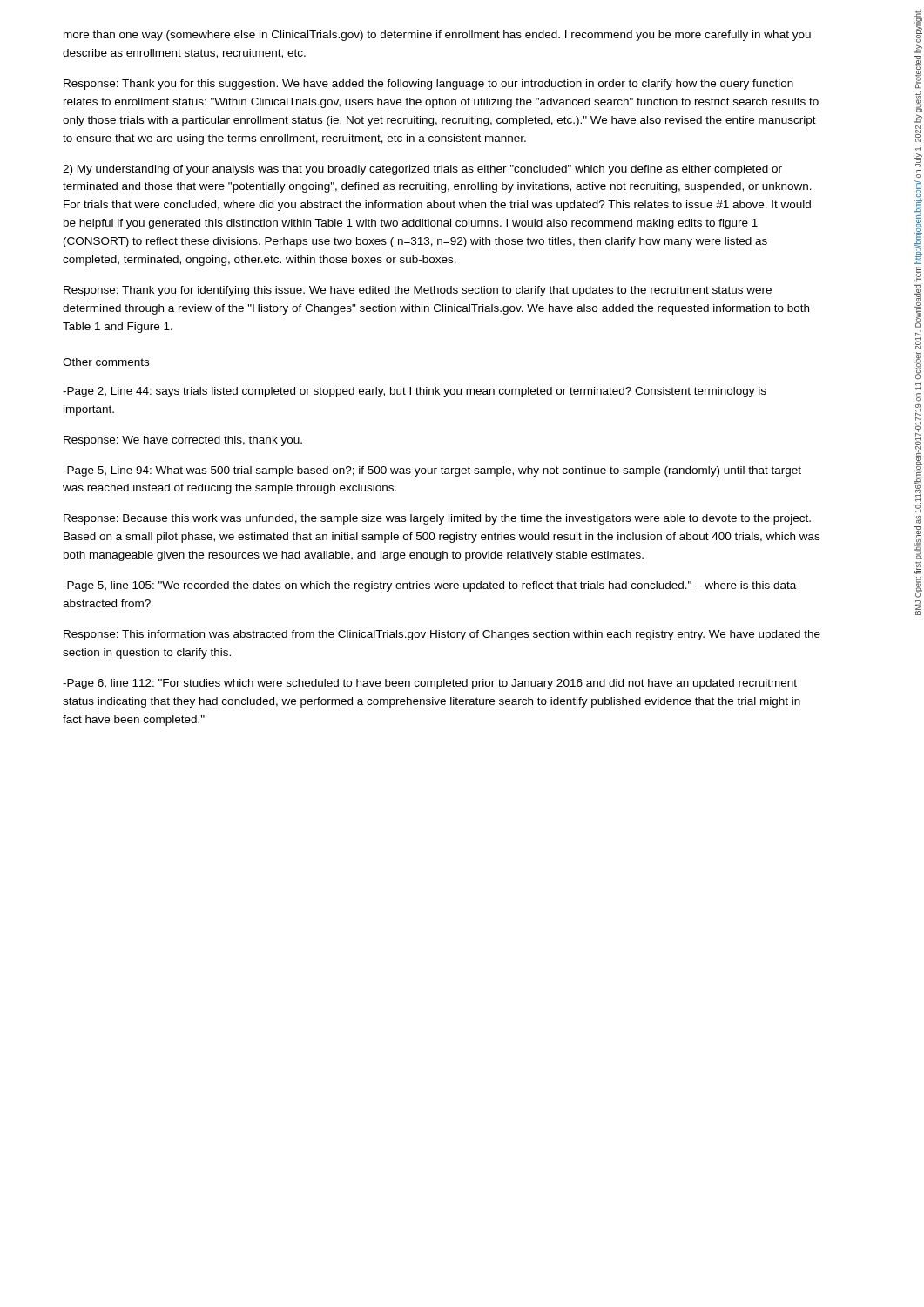Screen dimensions: 1307x924
Task: Click on the text block with the text "Response: We have corrected"
Action: (x=183, y=439)
